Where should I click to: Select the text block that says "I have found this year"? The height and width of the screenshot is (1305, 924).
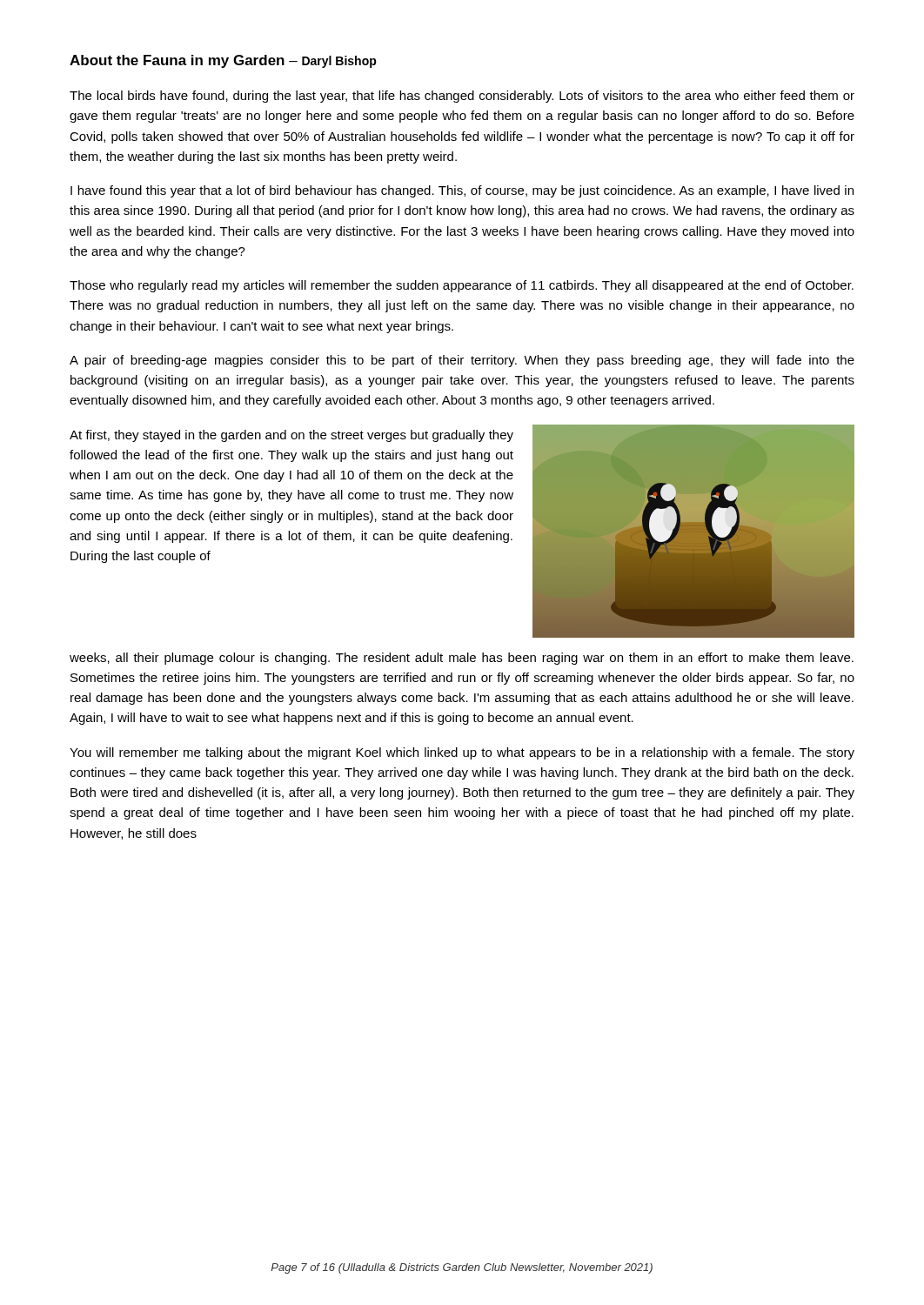pos(462,220)
